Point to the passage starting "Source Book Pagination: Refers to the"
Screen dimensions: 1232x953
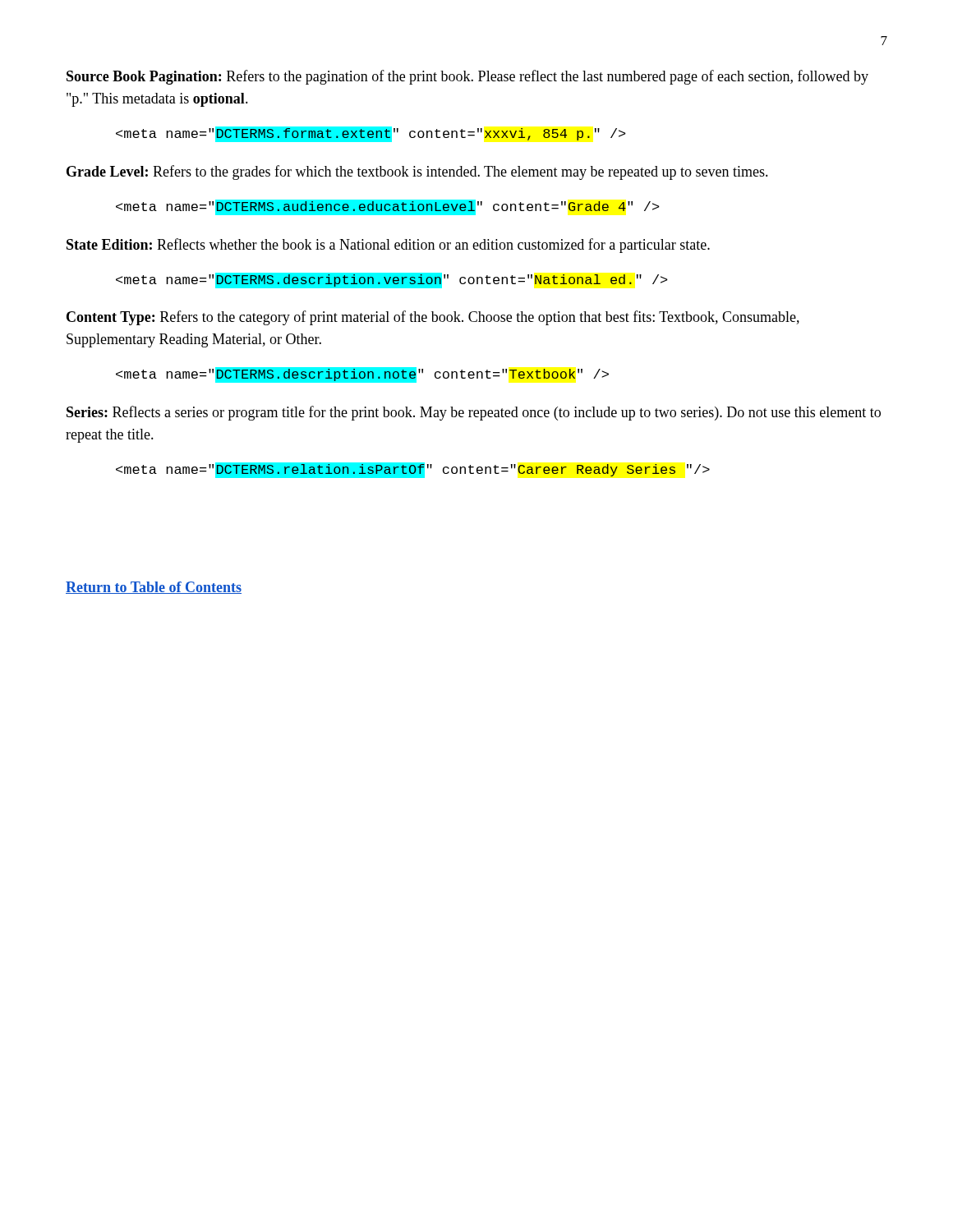467,87
